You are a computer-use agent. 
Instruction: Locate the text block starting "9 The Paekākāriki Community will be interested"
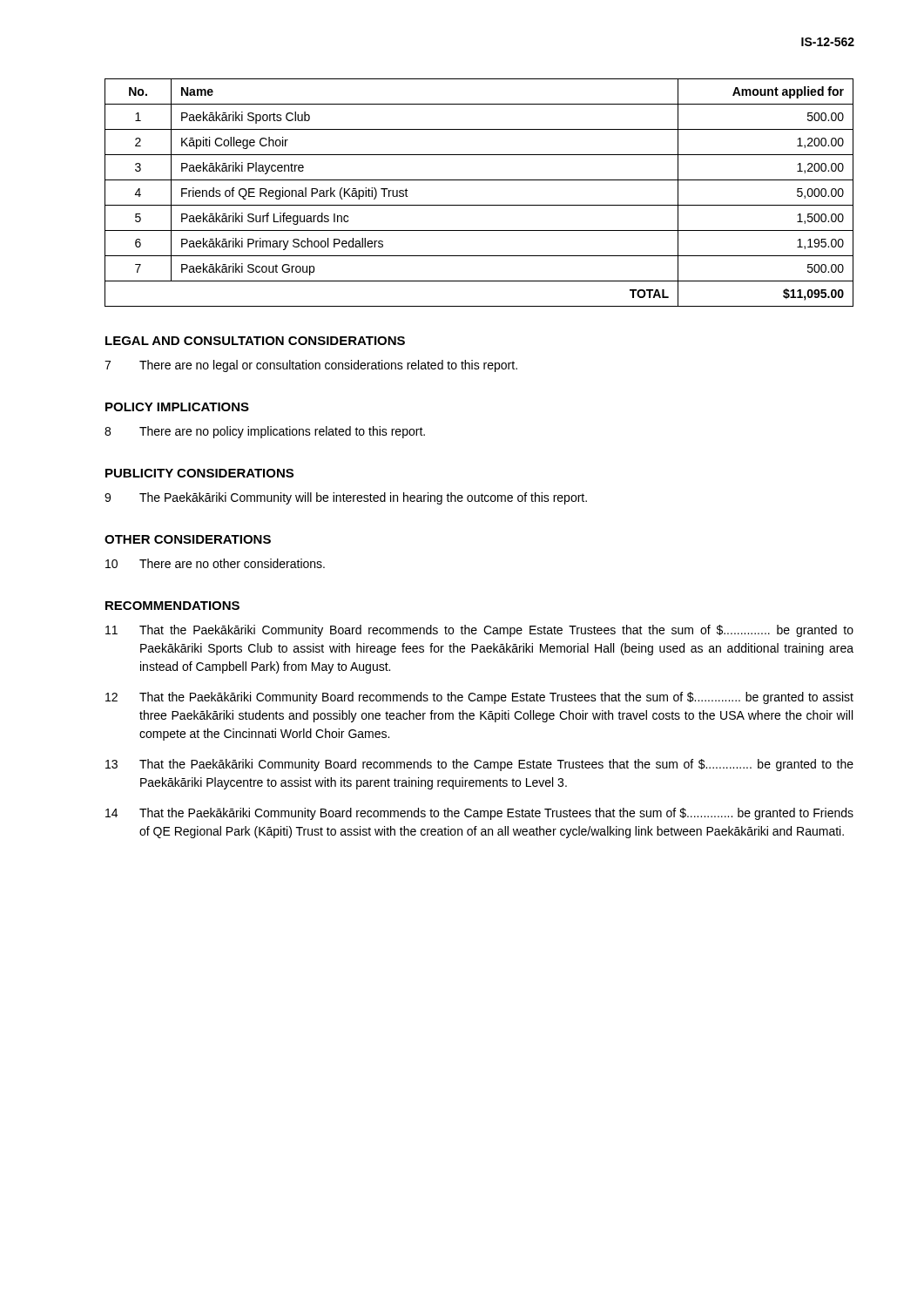click(479, 498)
